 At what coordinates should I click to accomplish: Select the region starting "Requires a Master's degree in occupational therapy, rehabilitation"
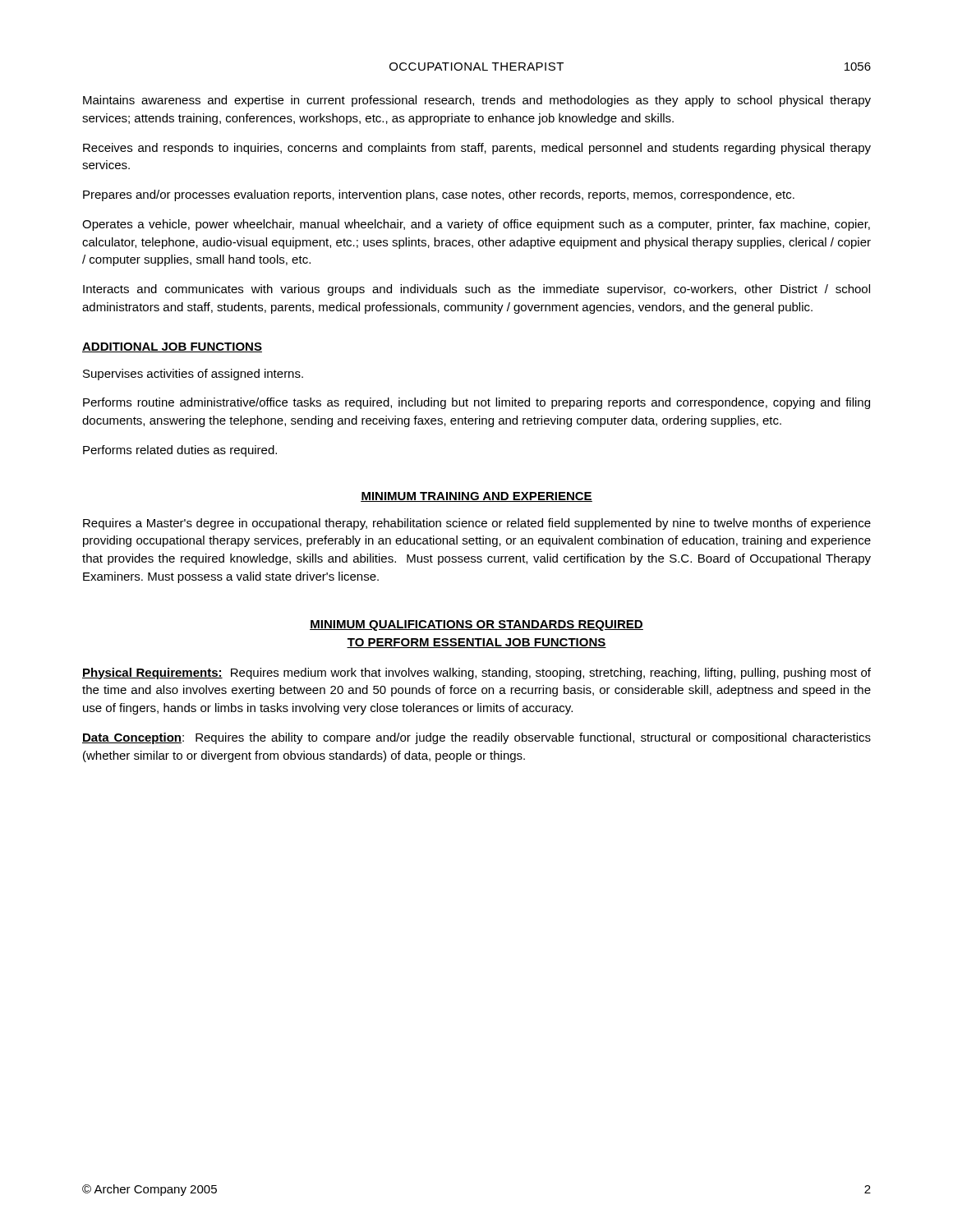[x=476, y=549]
